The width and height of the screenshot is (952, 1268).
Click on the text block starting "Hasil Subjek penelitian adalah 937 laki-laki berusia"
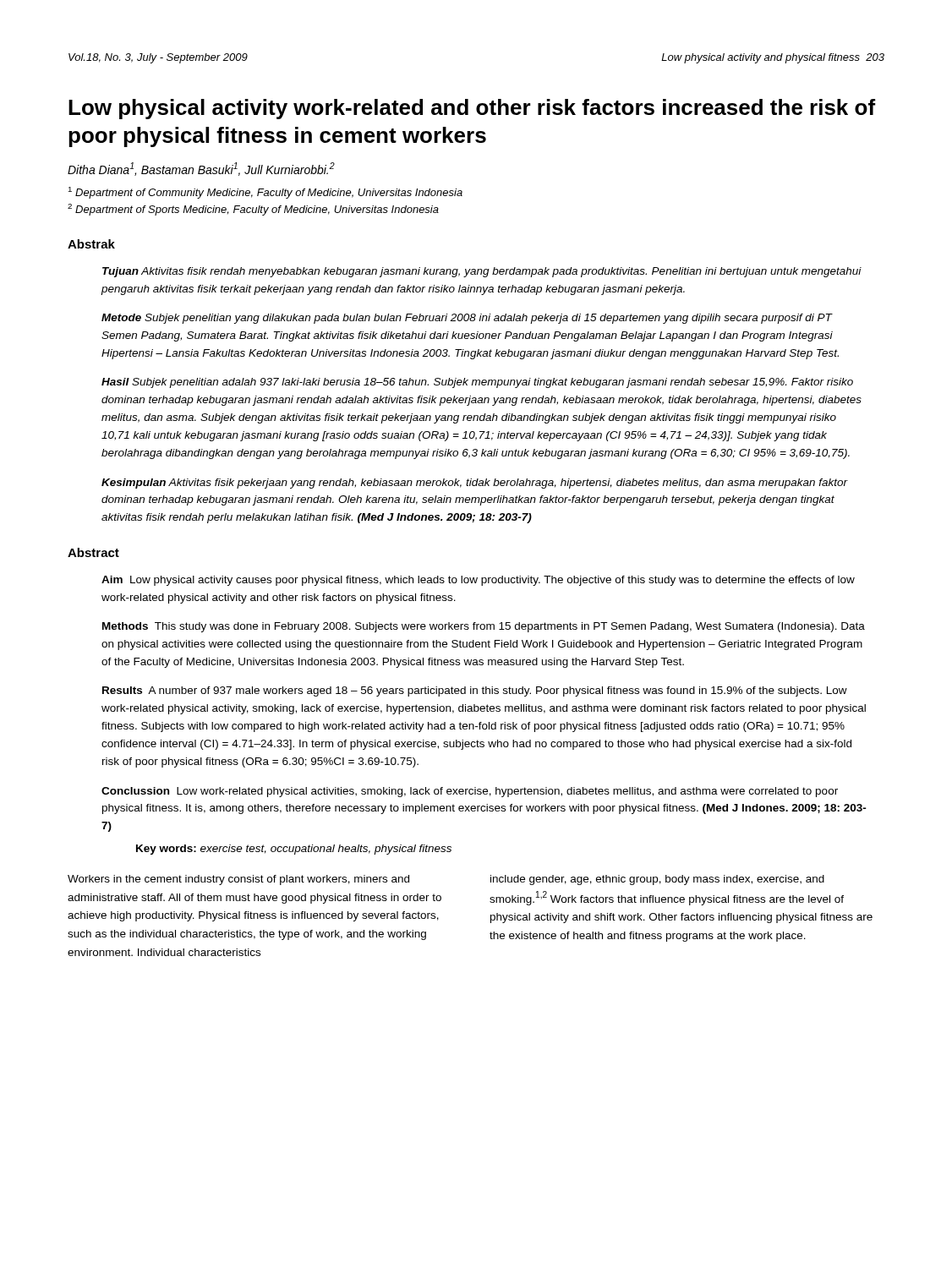482,417
